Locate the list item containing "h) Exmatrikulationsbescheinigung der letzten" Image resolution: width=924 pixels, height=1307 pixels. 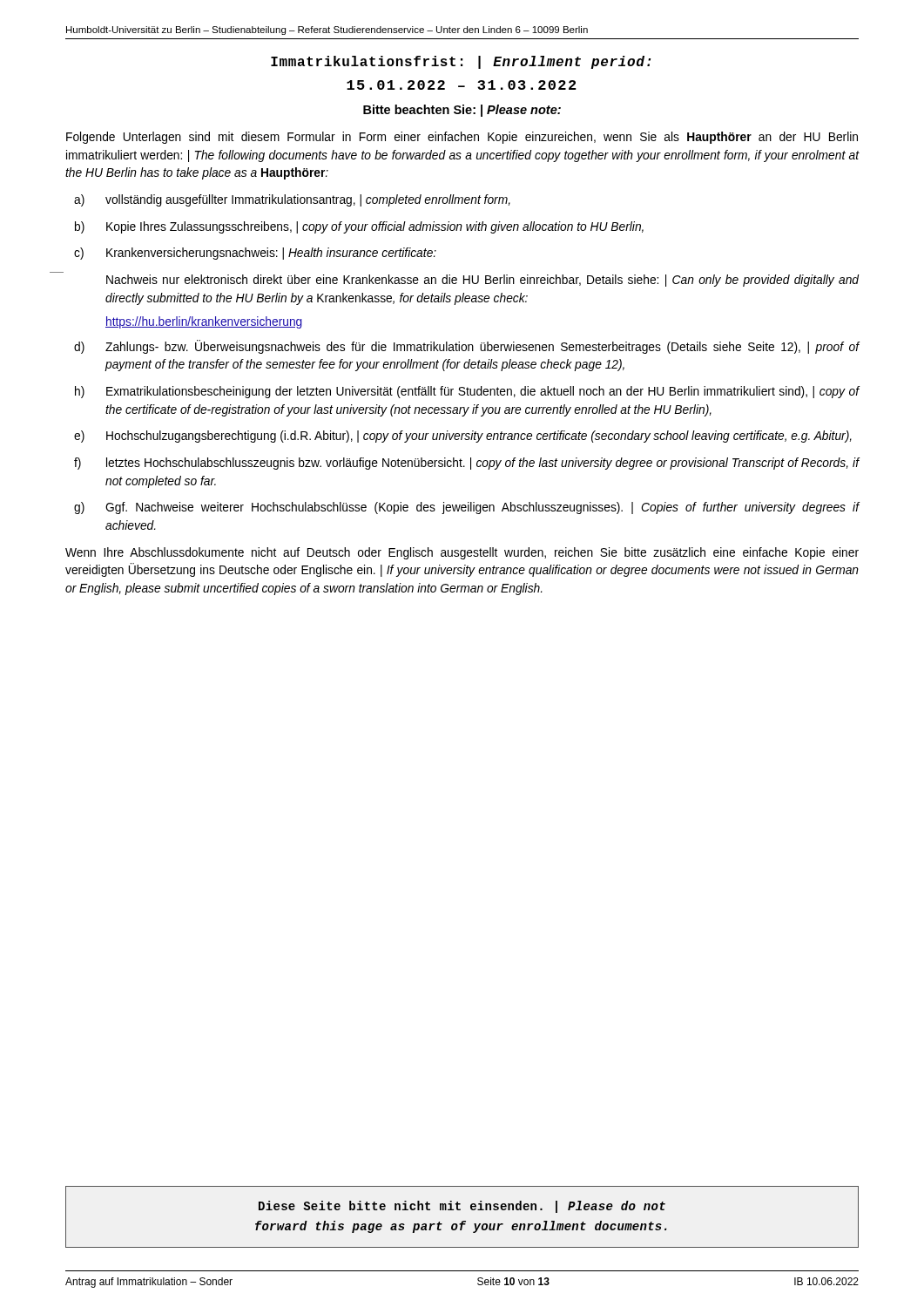tap(466, 401)
